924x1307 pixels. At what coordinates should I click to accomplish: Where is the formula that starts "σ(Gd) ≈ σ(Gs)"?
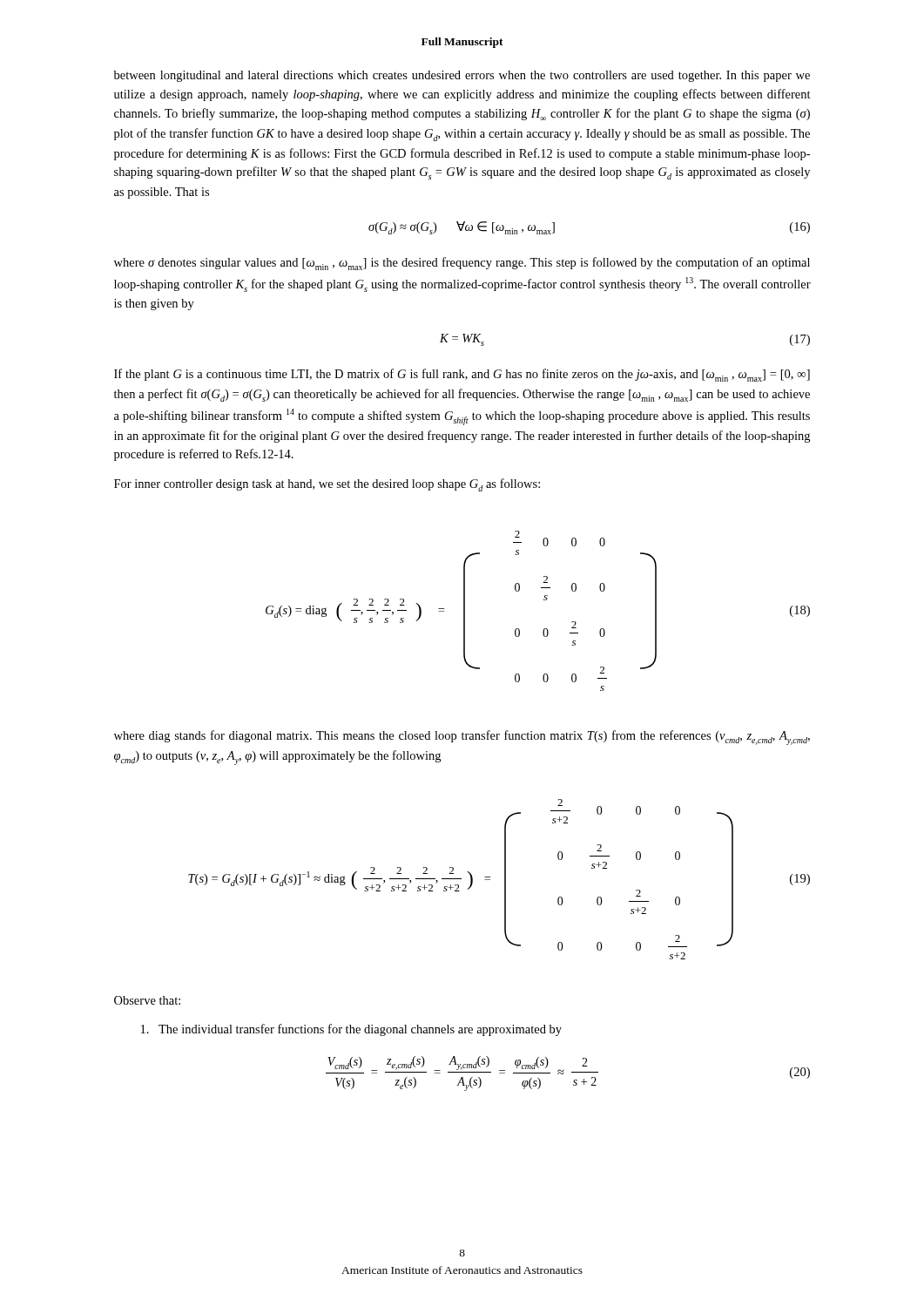tap(462, 228)
